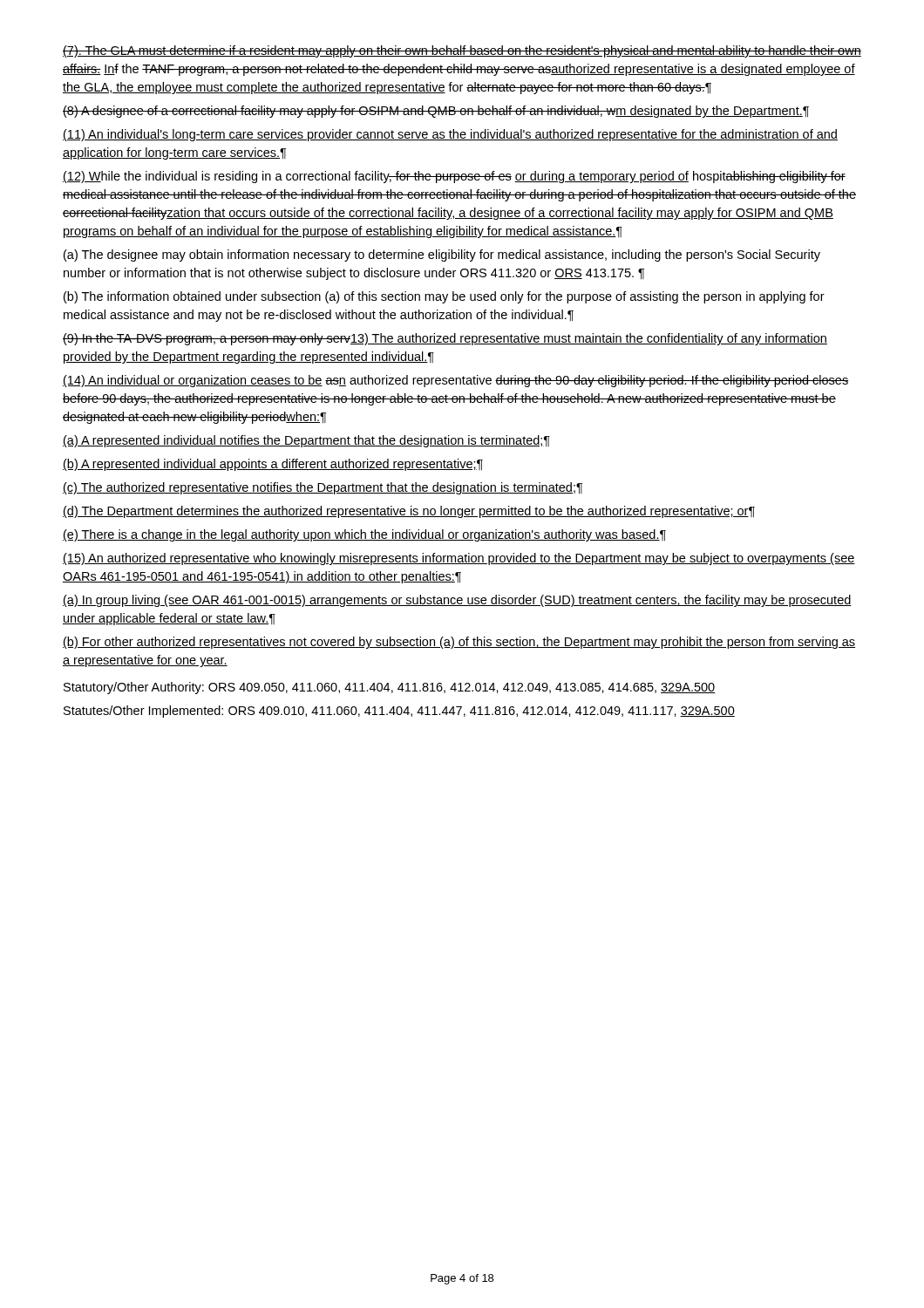924x1308 pixels.
Task: Locate the block of text that opens with "(11) An individual's long-term care"
Action: 450,144
